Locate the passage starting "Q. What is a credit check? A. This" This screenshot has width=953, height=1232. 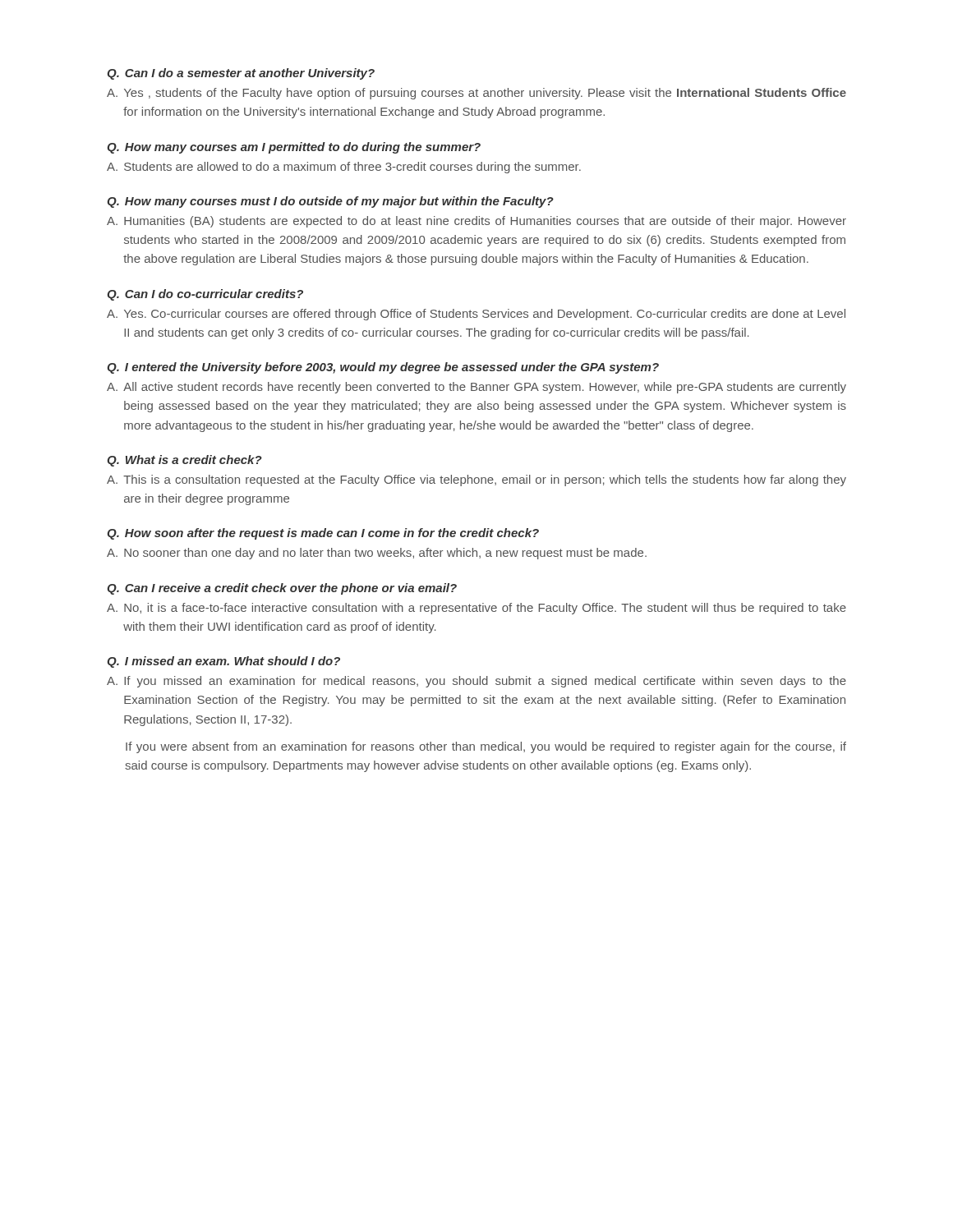[x=476, y=480]
